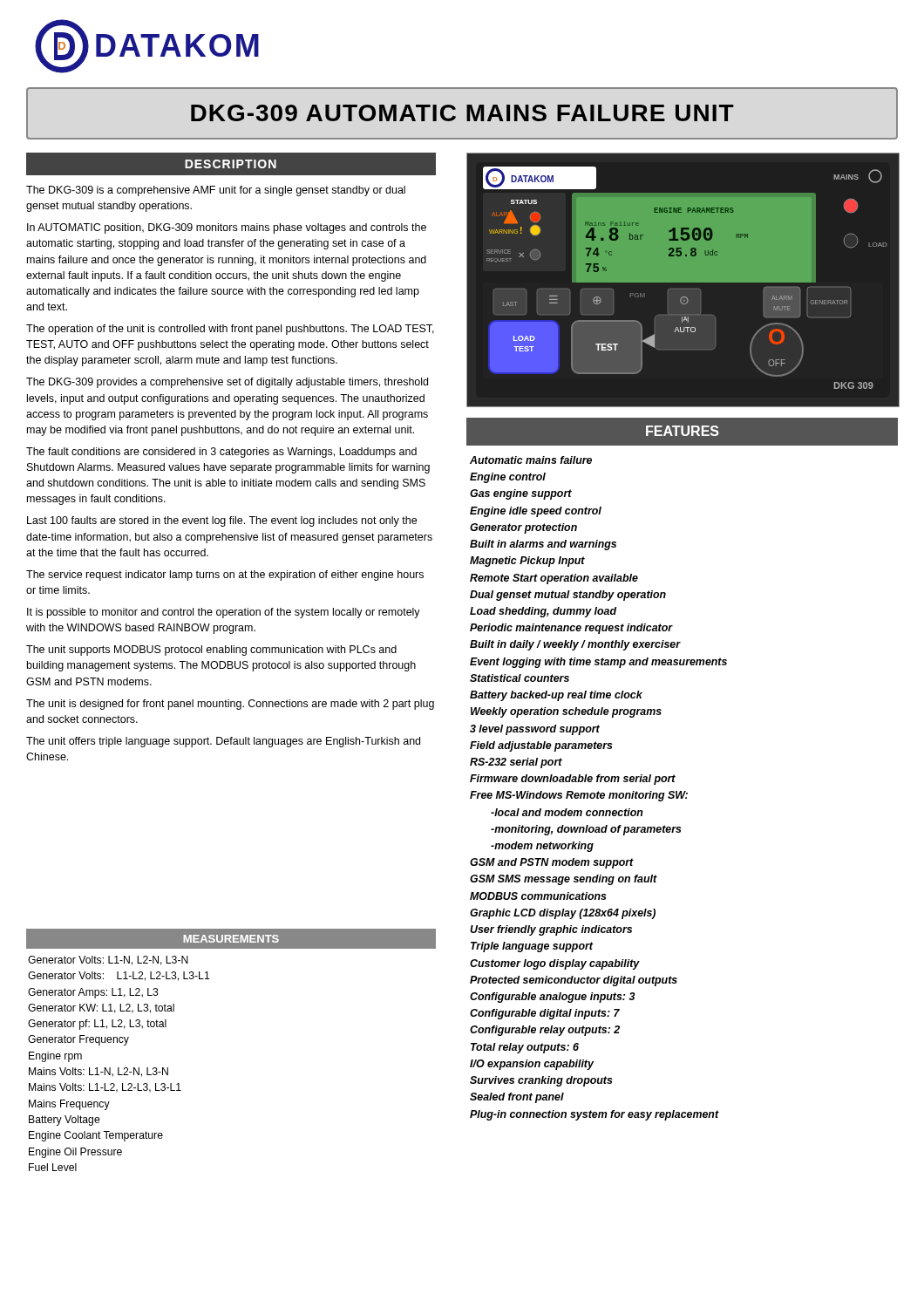The width and height of the screenshot is (924, 1308).
Task: Point to "Engine control"
Action: 508,477
